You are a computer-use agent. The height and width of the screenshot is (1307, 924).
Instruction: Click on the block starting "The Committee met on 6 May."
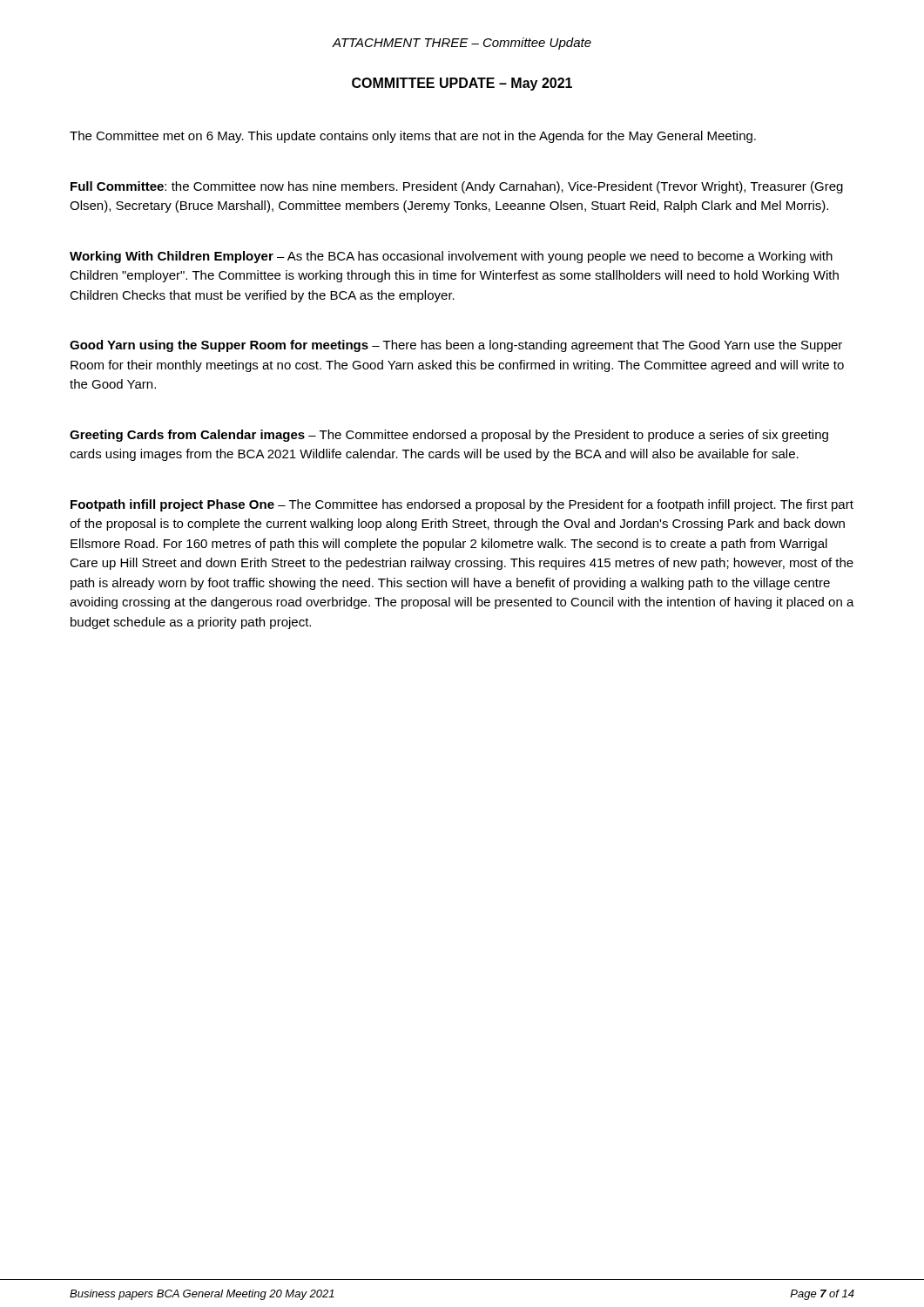[413, 135]
